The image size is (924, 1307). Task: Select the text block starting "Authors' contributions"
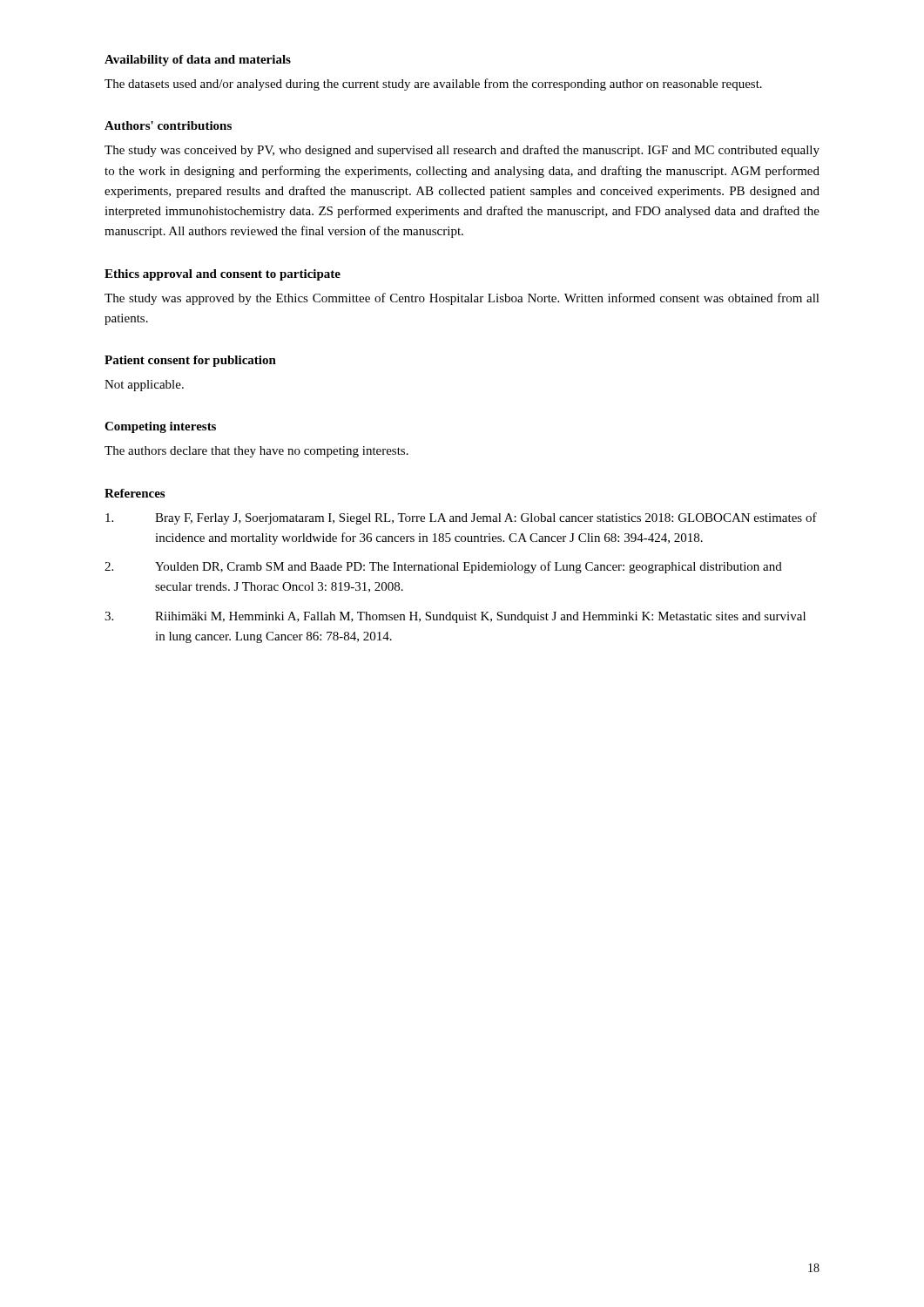click(168, 126)
